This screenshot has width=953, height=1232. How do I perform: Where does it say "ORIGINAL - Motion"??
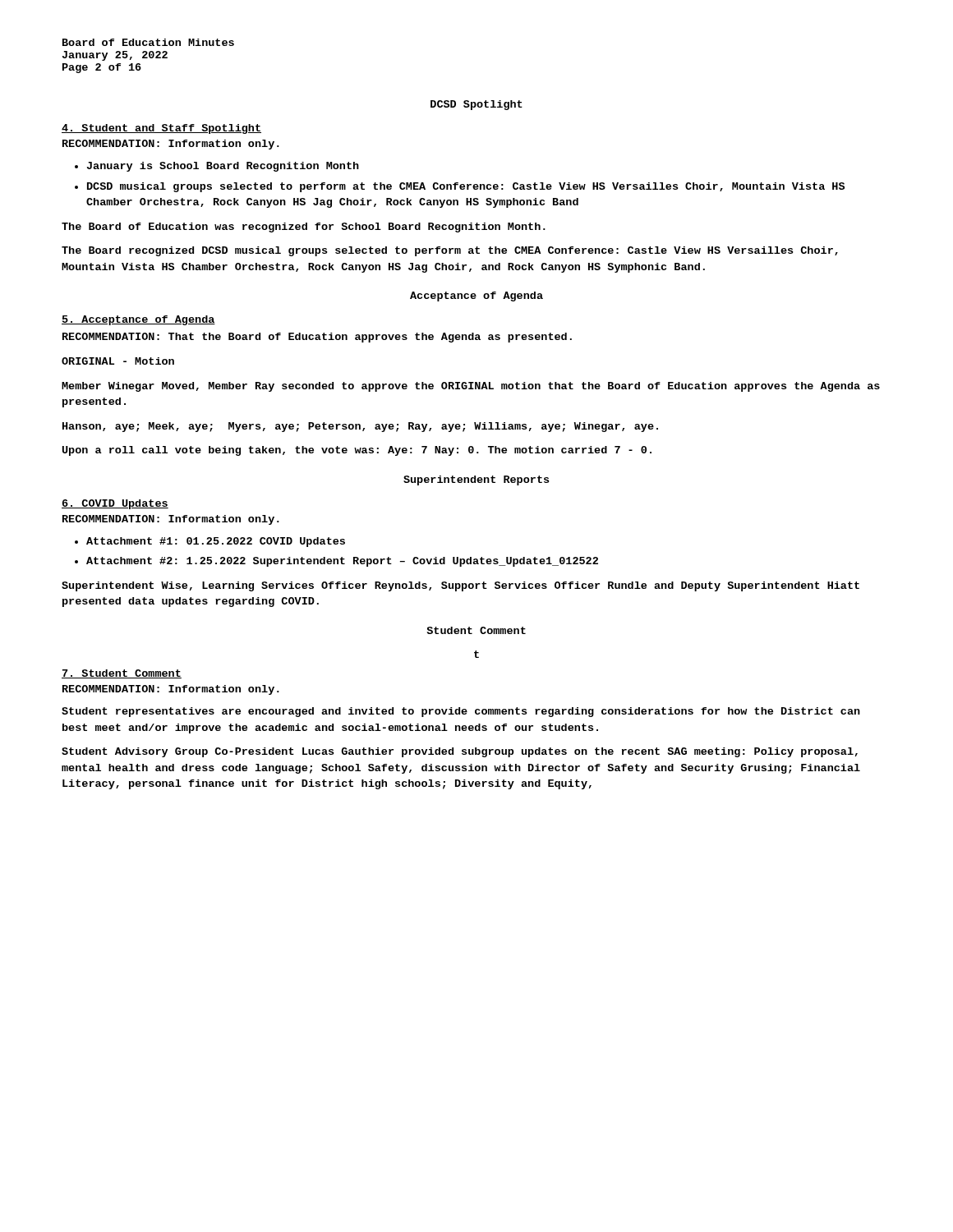tap(118, 362)
